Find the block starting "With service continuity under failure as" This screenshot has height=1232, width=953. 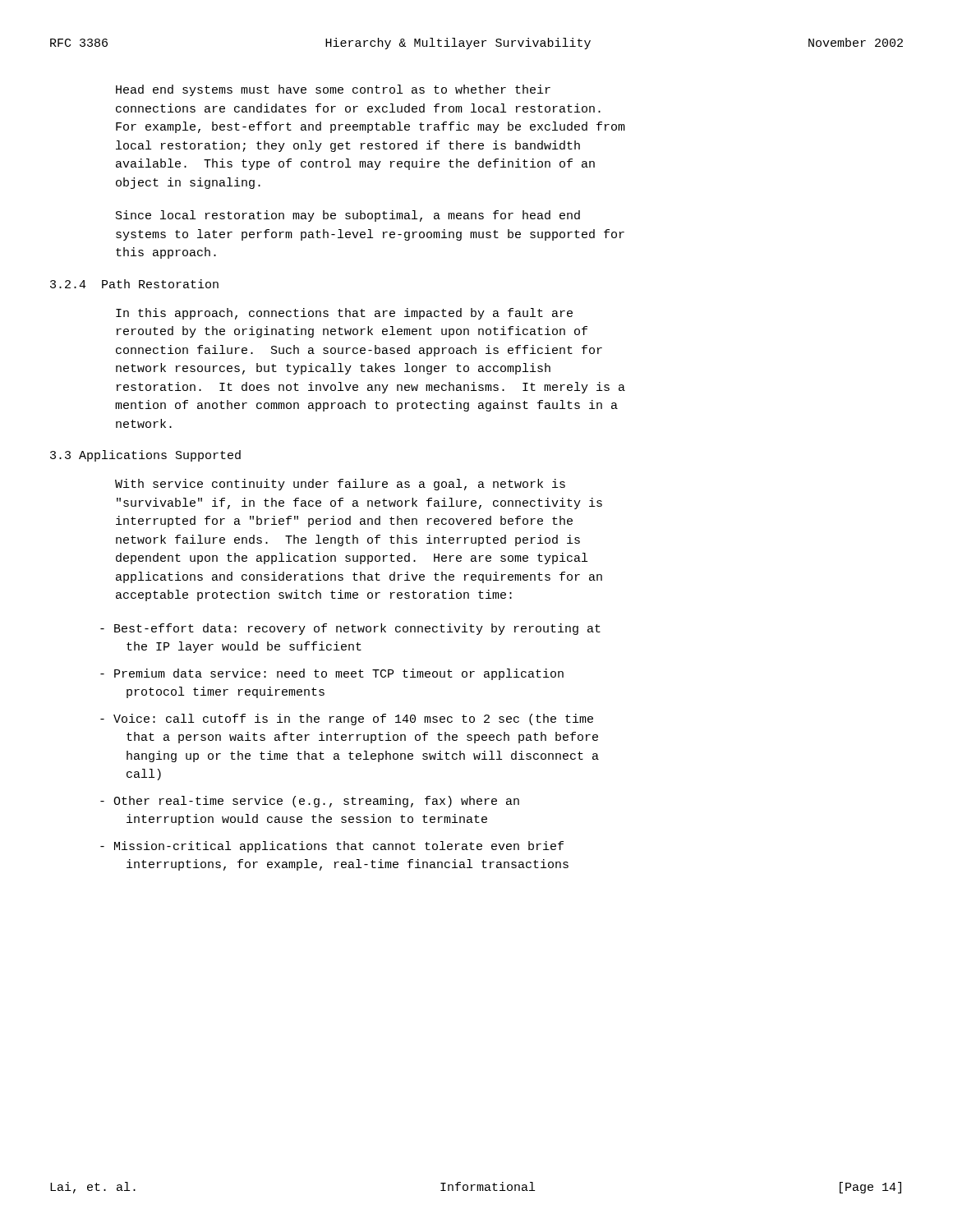tap(359, 540)
